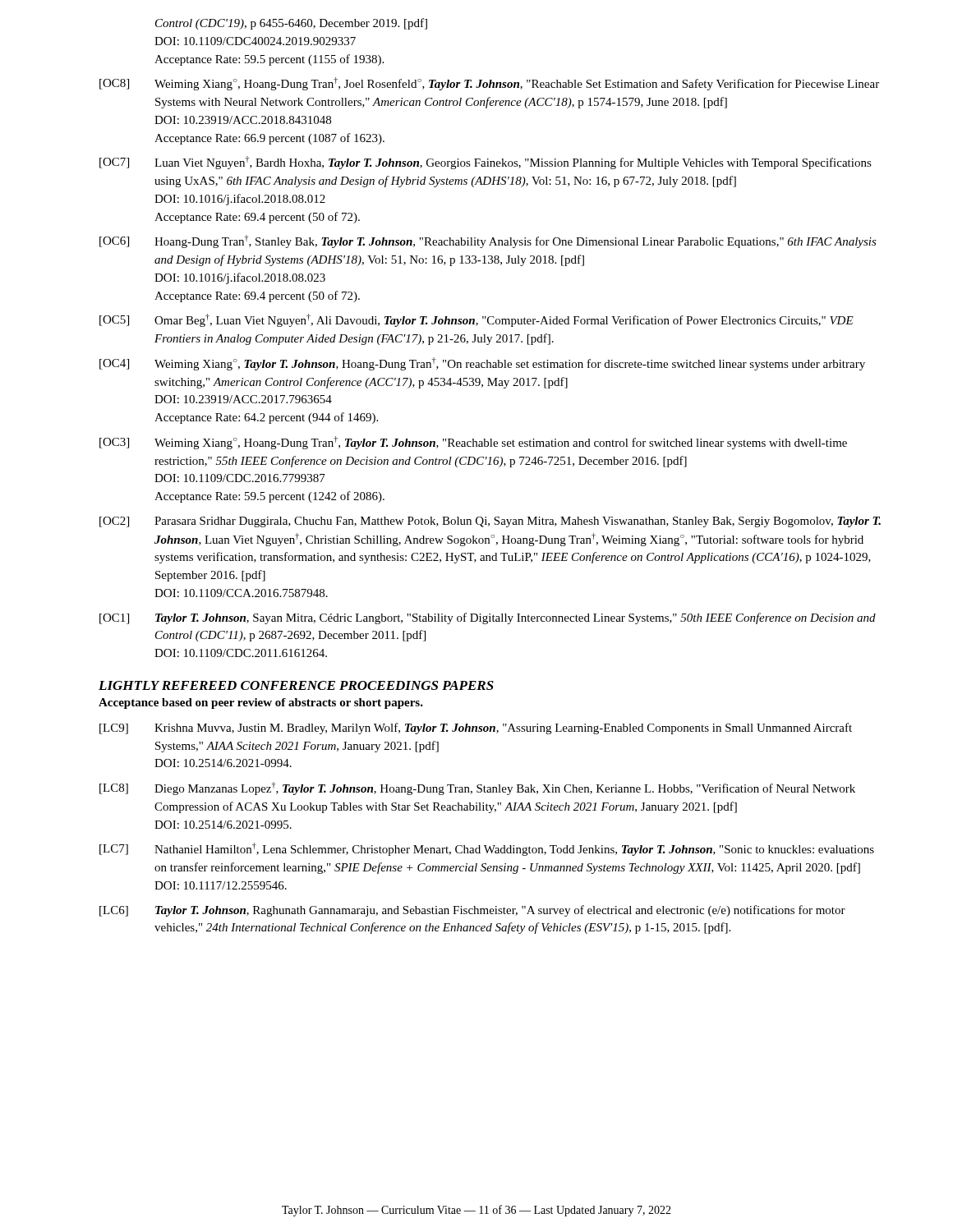
Task: Where is the passage that starts "[OC3] Weiming Xiang○, Hoang-Dung Tran†, Taylor T. Johnson,"?
Action: 493,470
